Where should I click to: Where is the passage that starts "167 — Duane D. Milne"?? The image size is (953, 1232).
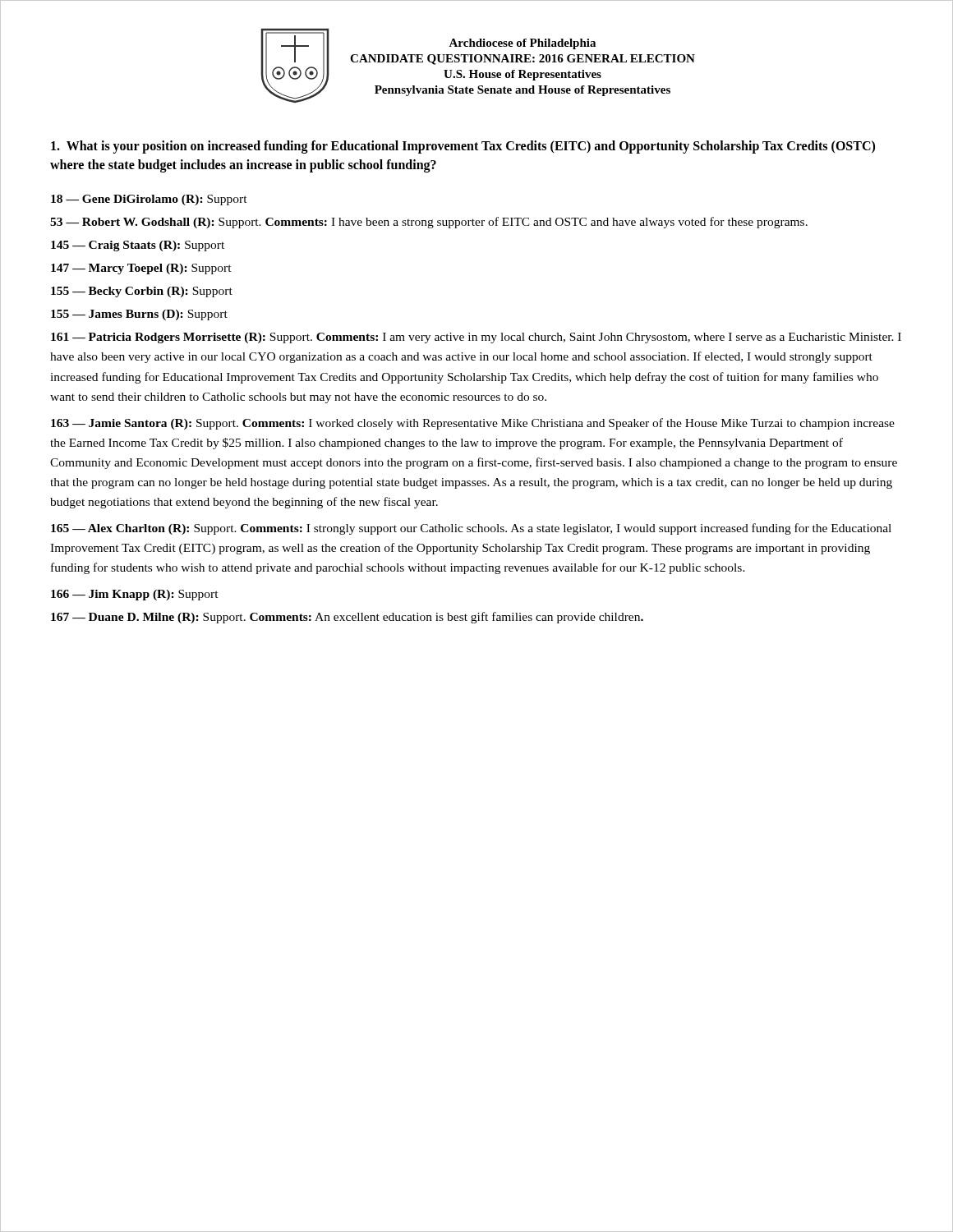347,616
